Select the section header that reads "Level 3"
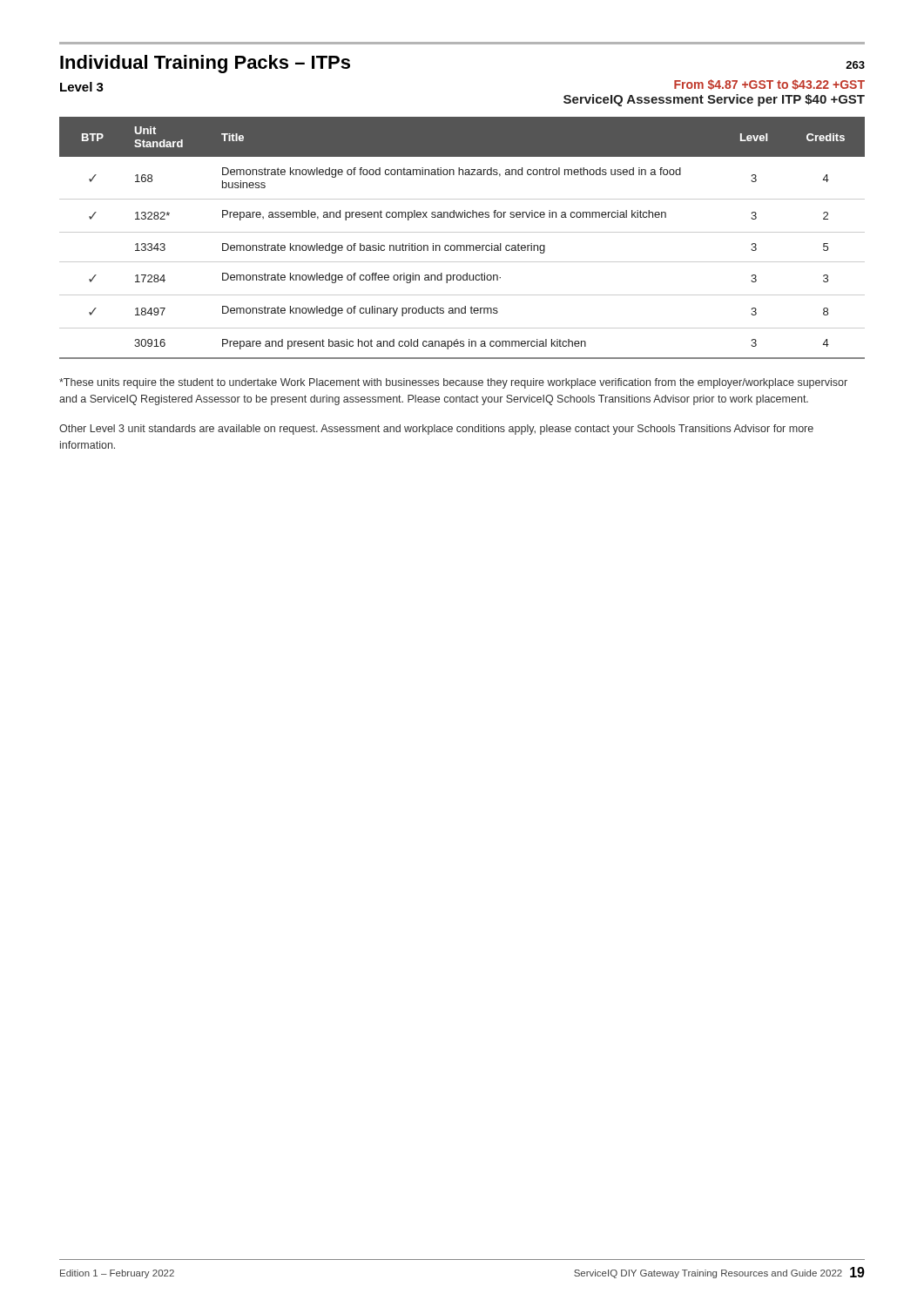The image size is (924, 1307). tap(81, 87)
